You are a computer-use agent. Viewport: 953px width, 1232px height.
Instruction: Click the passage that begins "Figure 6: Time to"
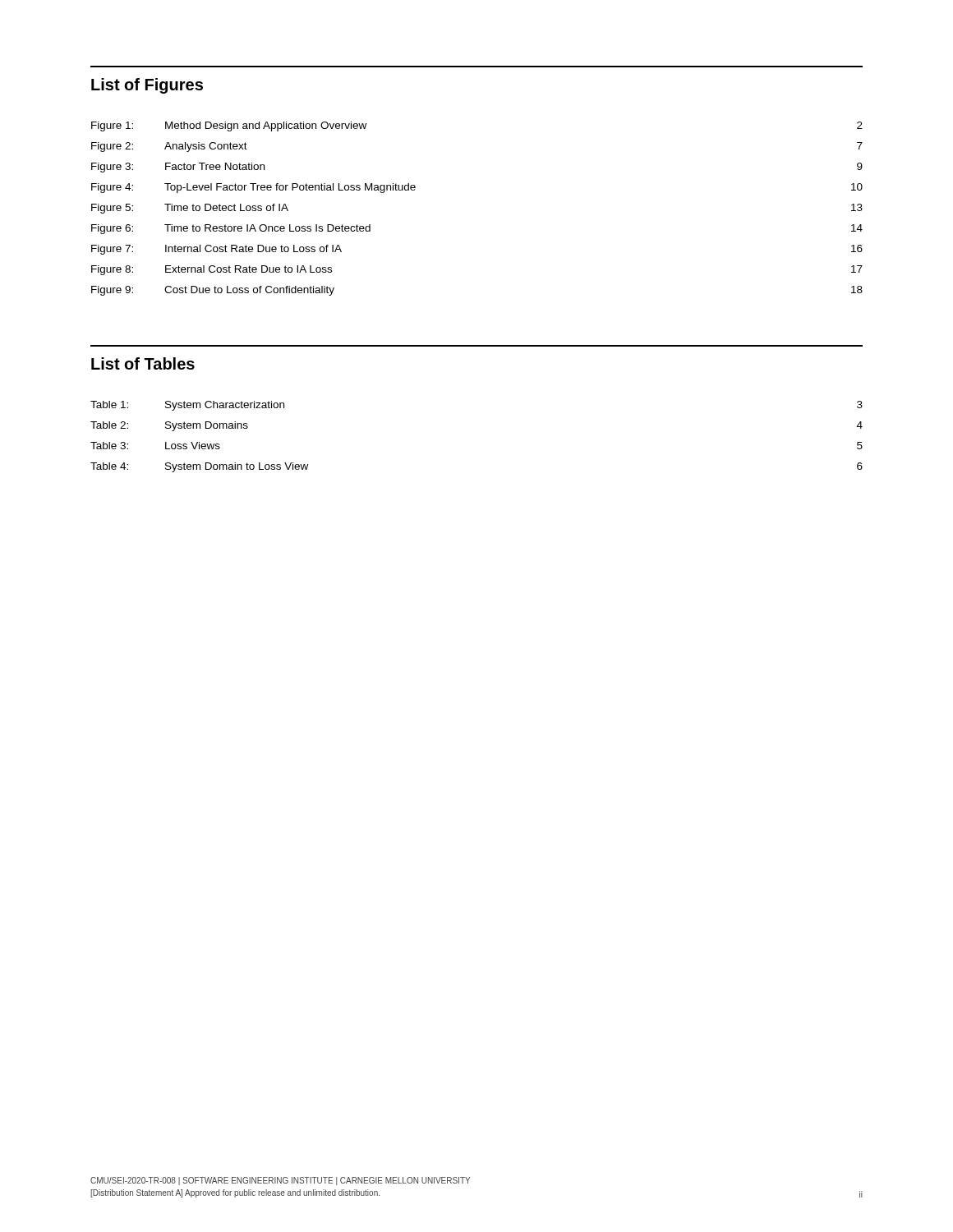(110, 230)
